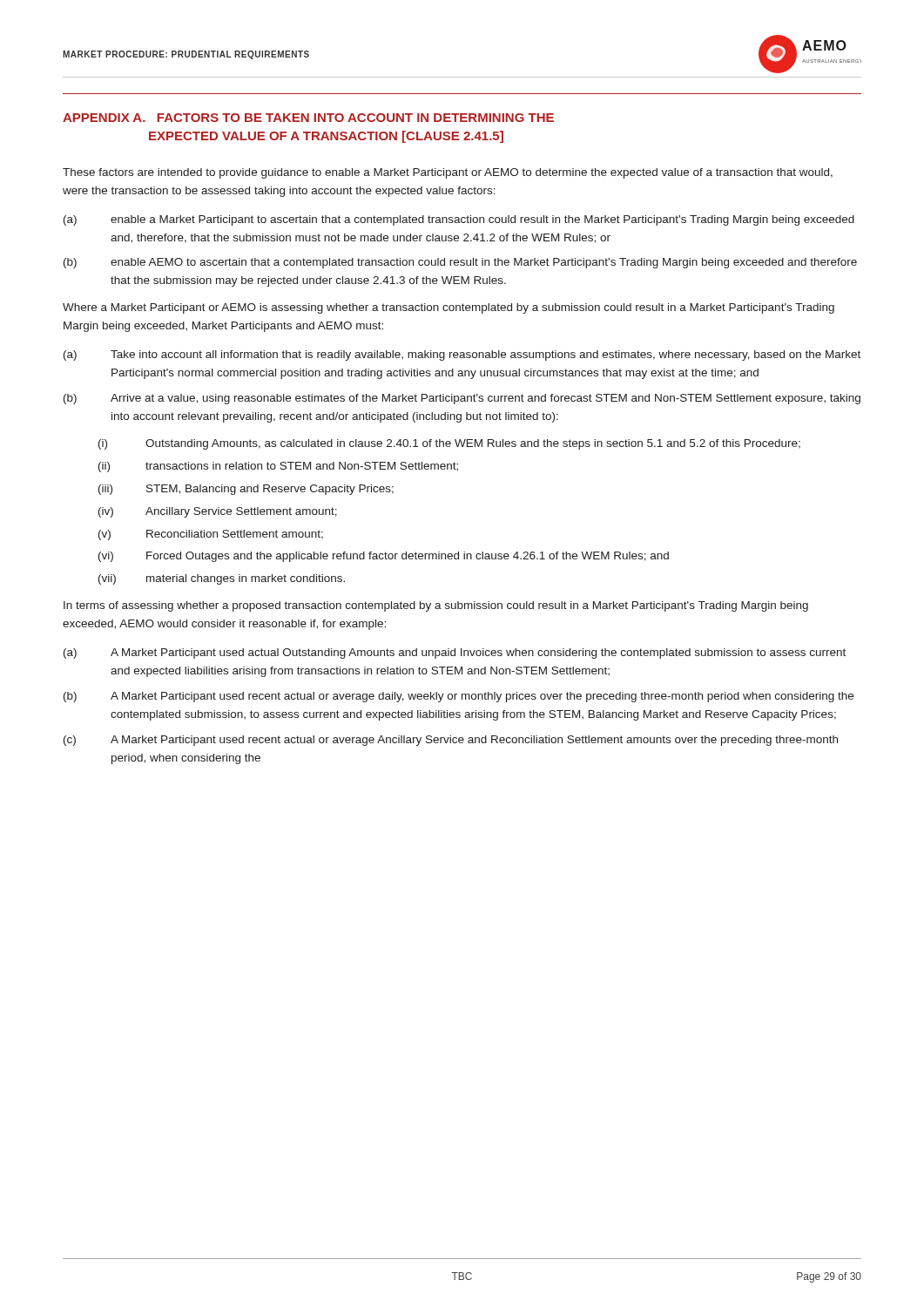Click the passage that begins "(b) enable AEMO"
The image size is (924, 1307).
(x=462, y=272)
